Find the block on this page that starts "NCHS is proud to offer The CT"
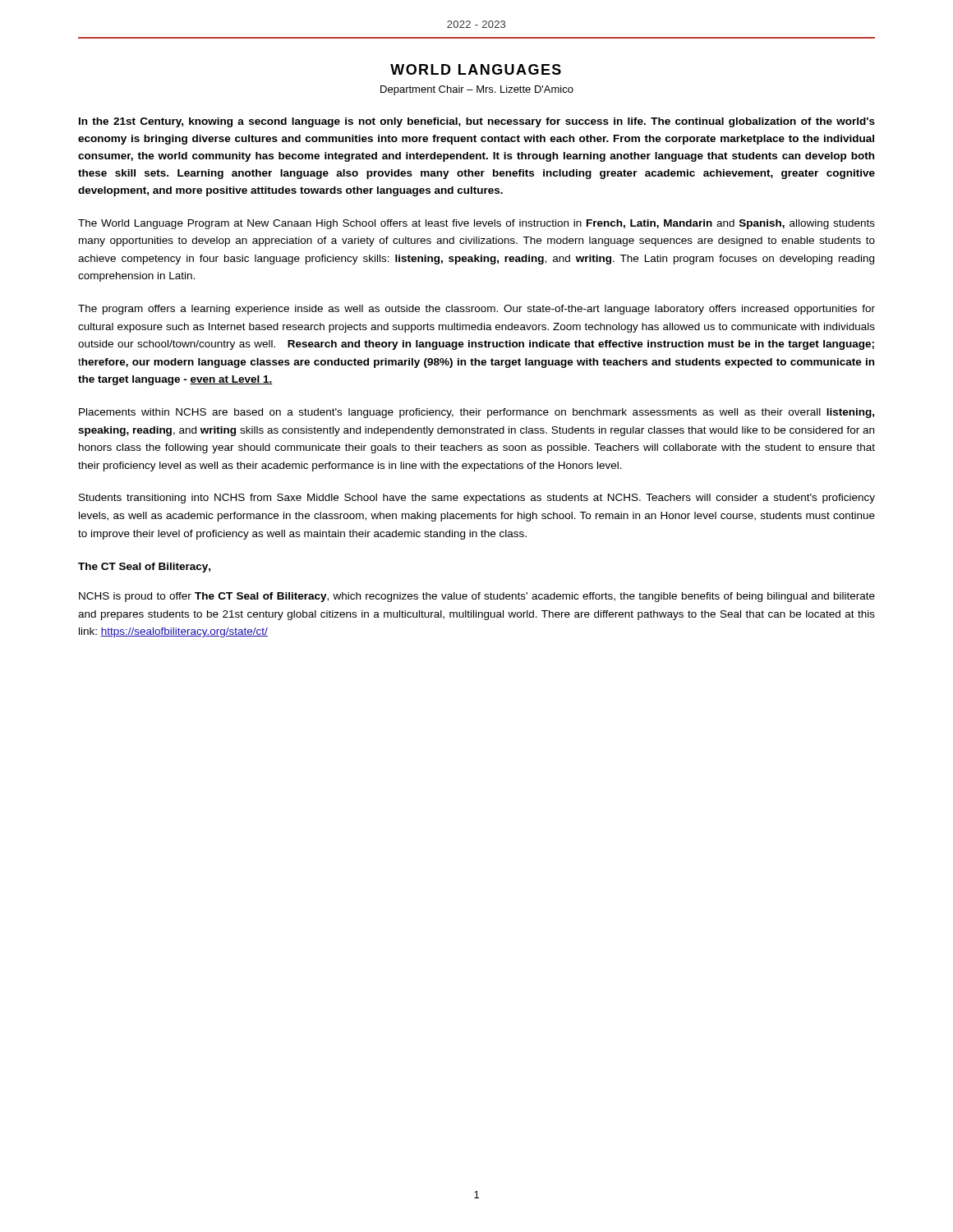The height and width of the screenshot is (1232, 953). point(476,614)
